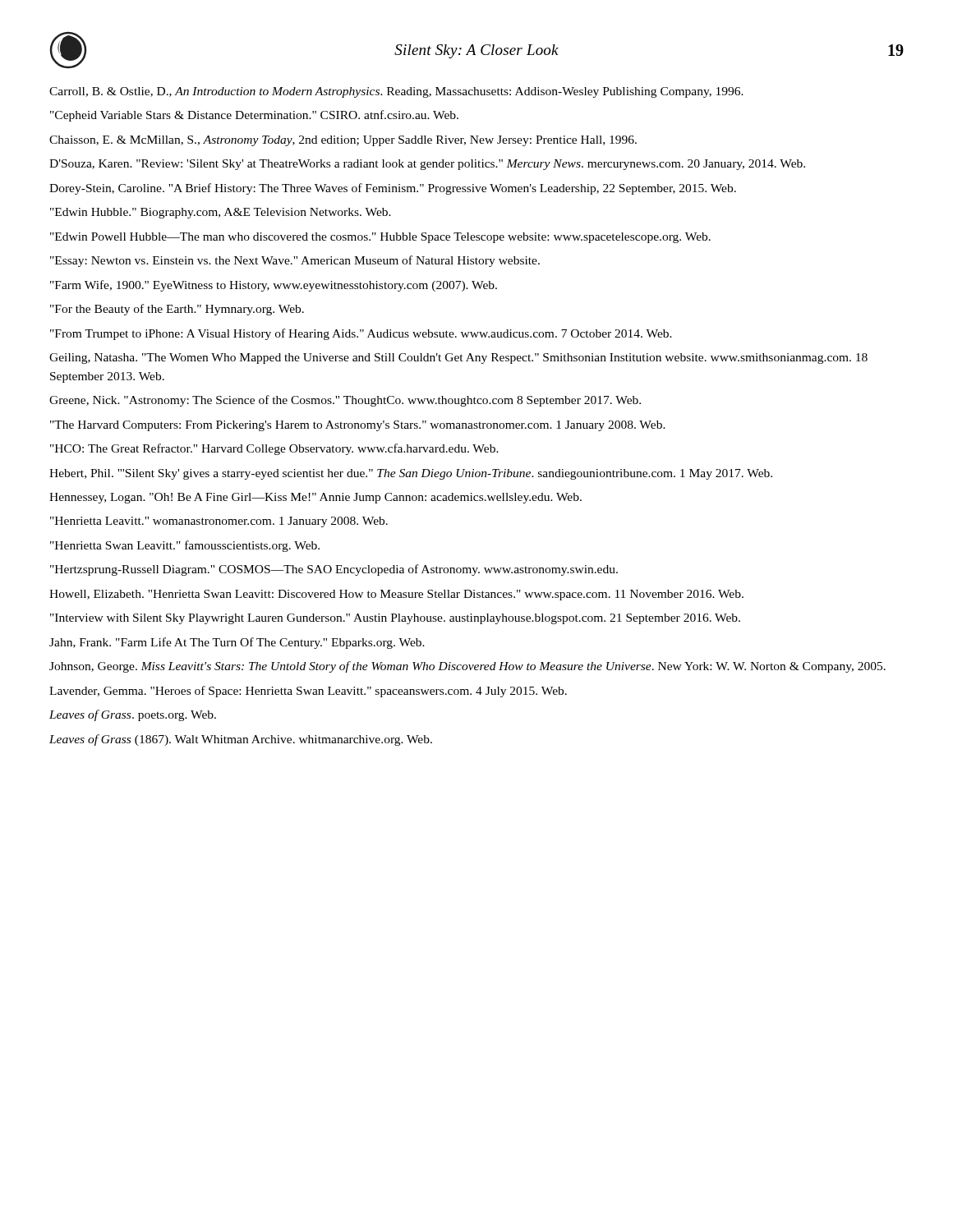
Task: Click on the element starting ""Farm Wife, 1900." EyeWitness to History, www.eyewitnesstohistory.com (2007)."
Action: click(274, 284)
